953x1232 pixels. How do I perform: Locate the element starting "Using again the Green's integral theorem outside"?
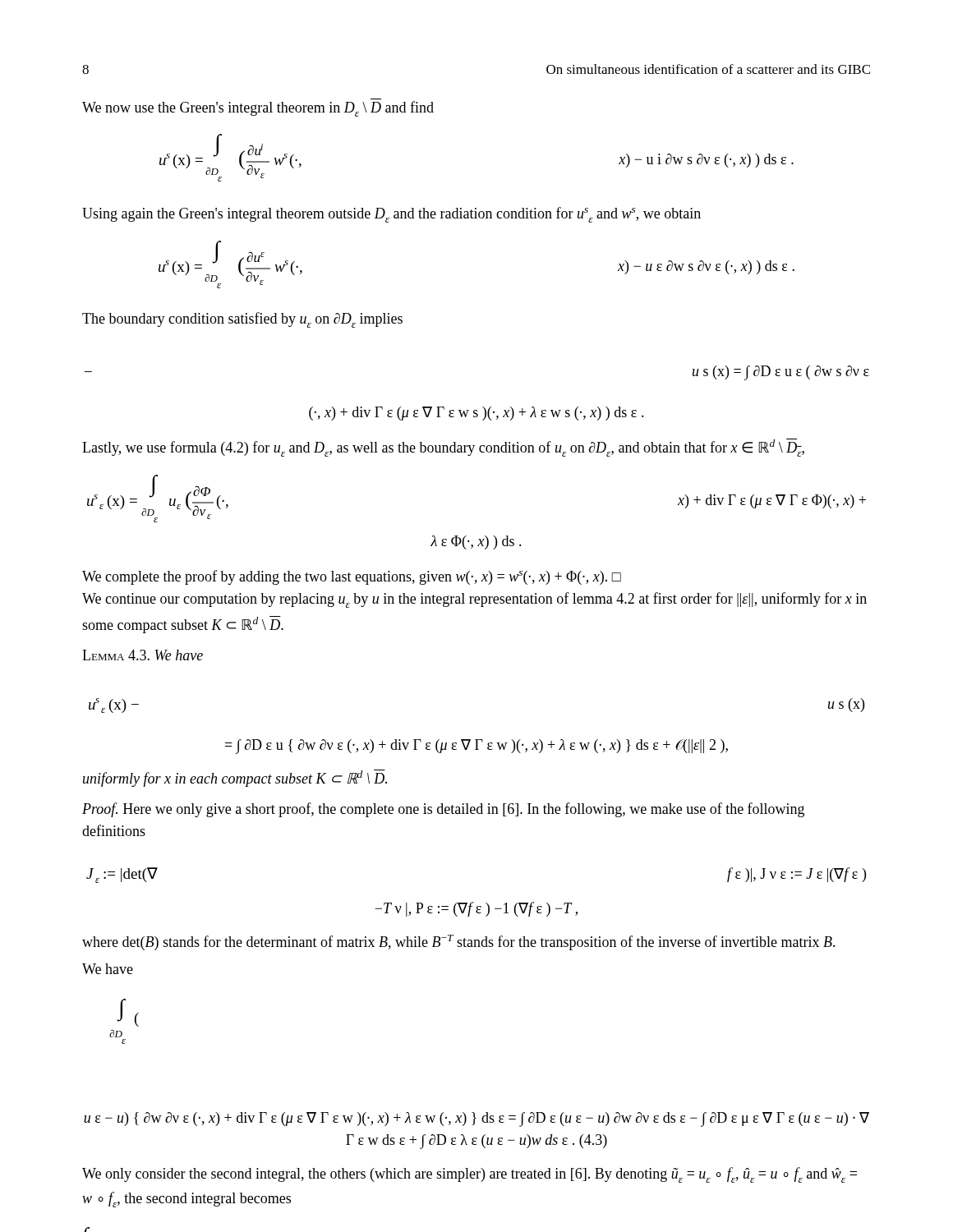(392, 214)
